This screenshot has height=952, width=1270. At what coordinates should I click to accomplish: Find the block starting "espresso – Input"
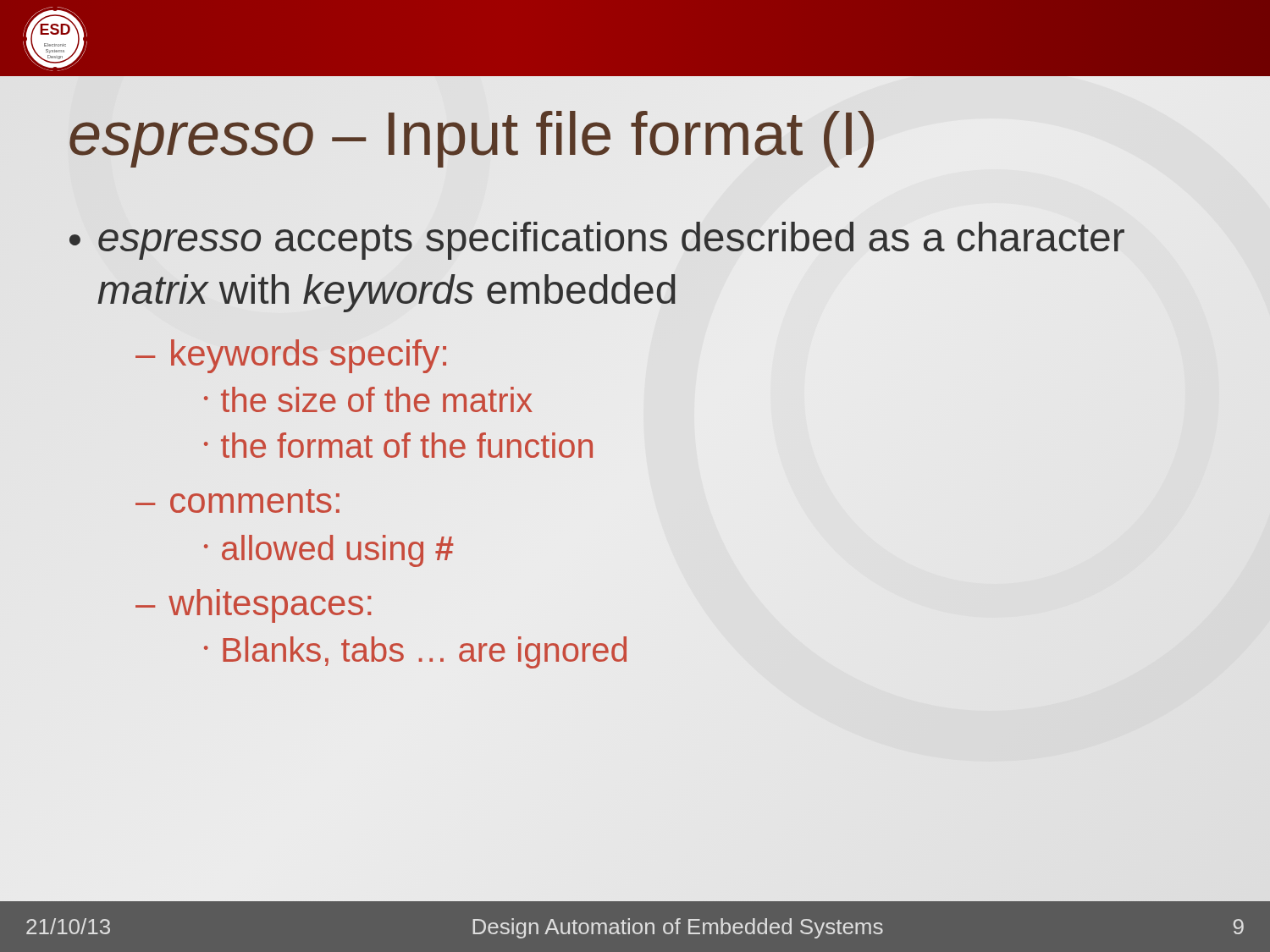[473, 134]
